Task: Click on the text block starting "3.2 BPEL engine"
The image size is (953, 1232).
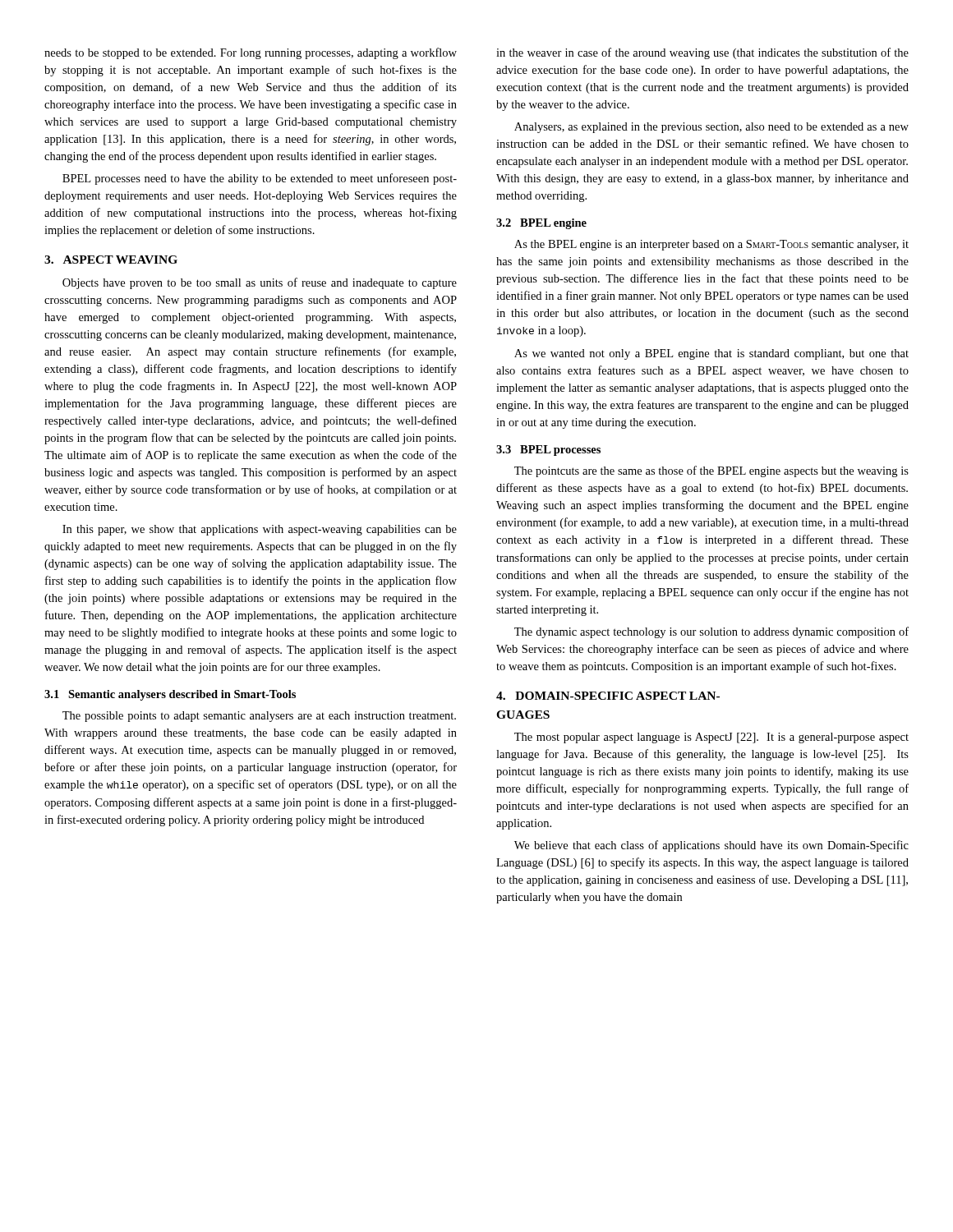Action: click(541, 224)
